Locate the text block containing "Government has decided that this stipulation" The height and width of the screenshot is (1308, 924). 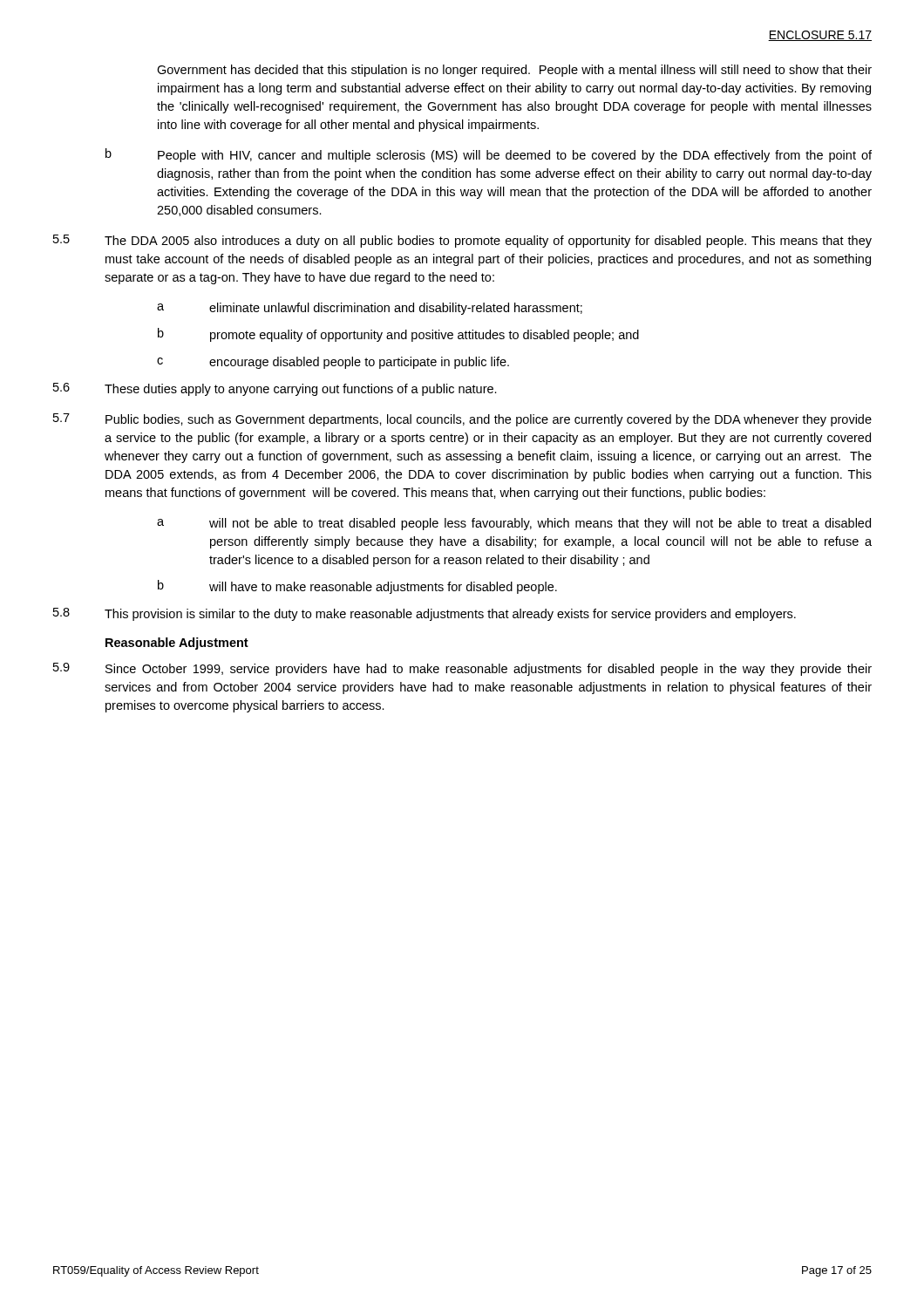pyautogui.click(x=514, y=97)
